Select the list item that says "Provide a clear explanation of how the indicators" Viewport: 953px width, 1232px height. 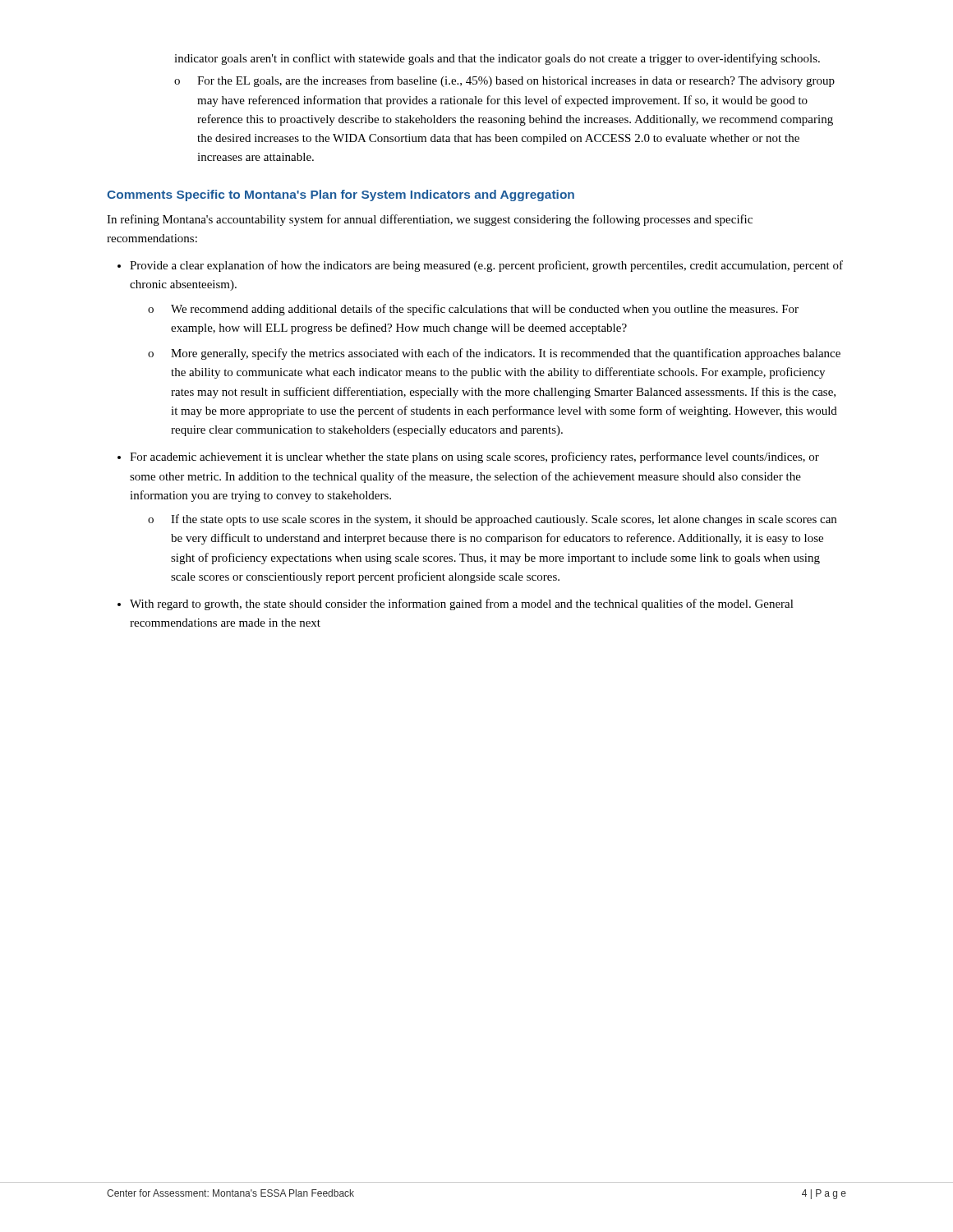[x=488, y=349]
